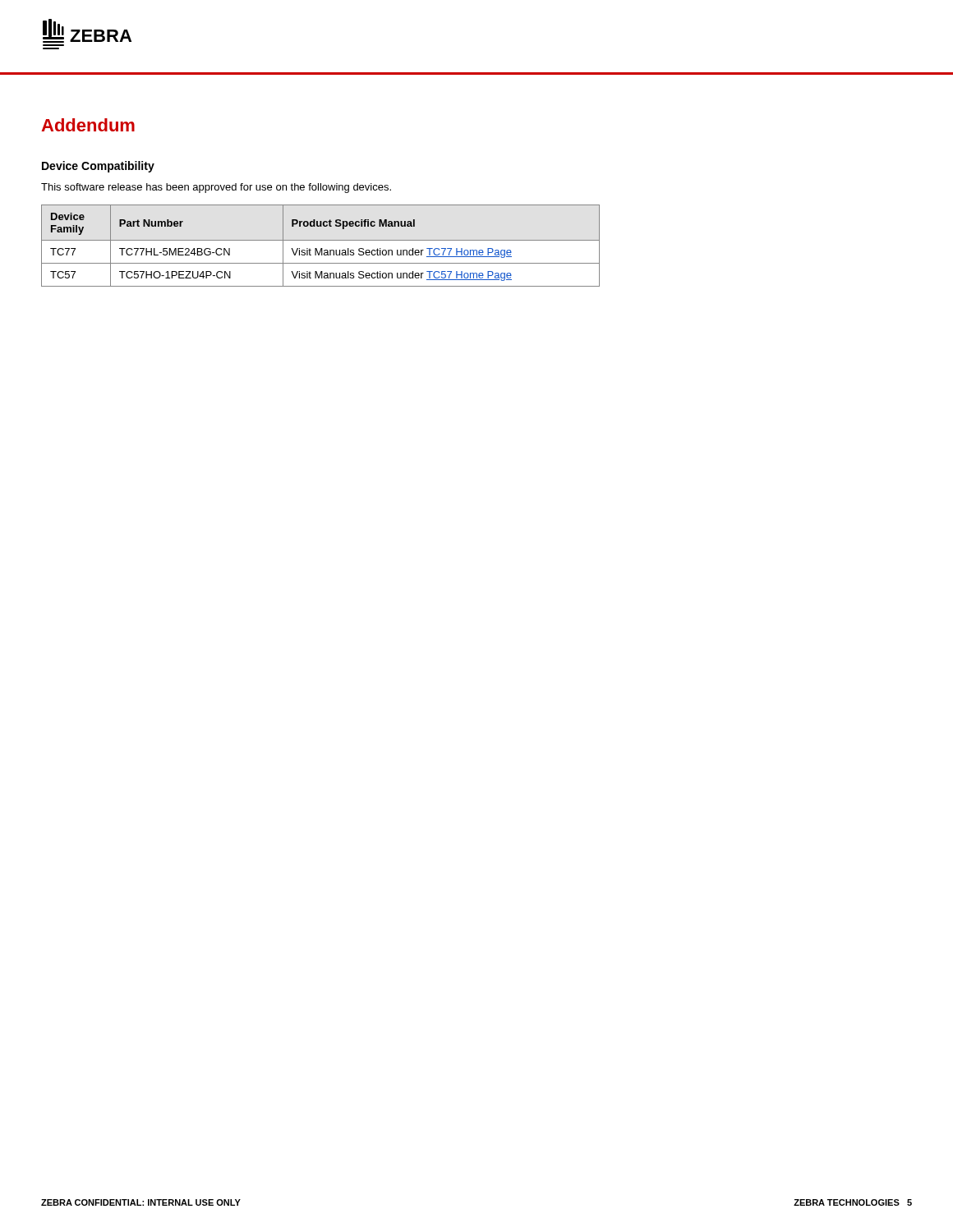Locate the table with the text "Part Number"
The width and height of the screenshot is (953, 1232).
coord(476,246)
